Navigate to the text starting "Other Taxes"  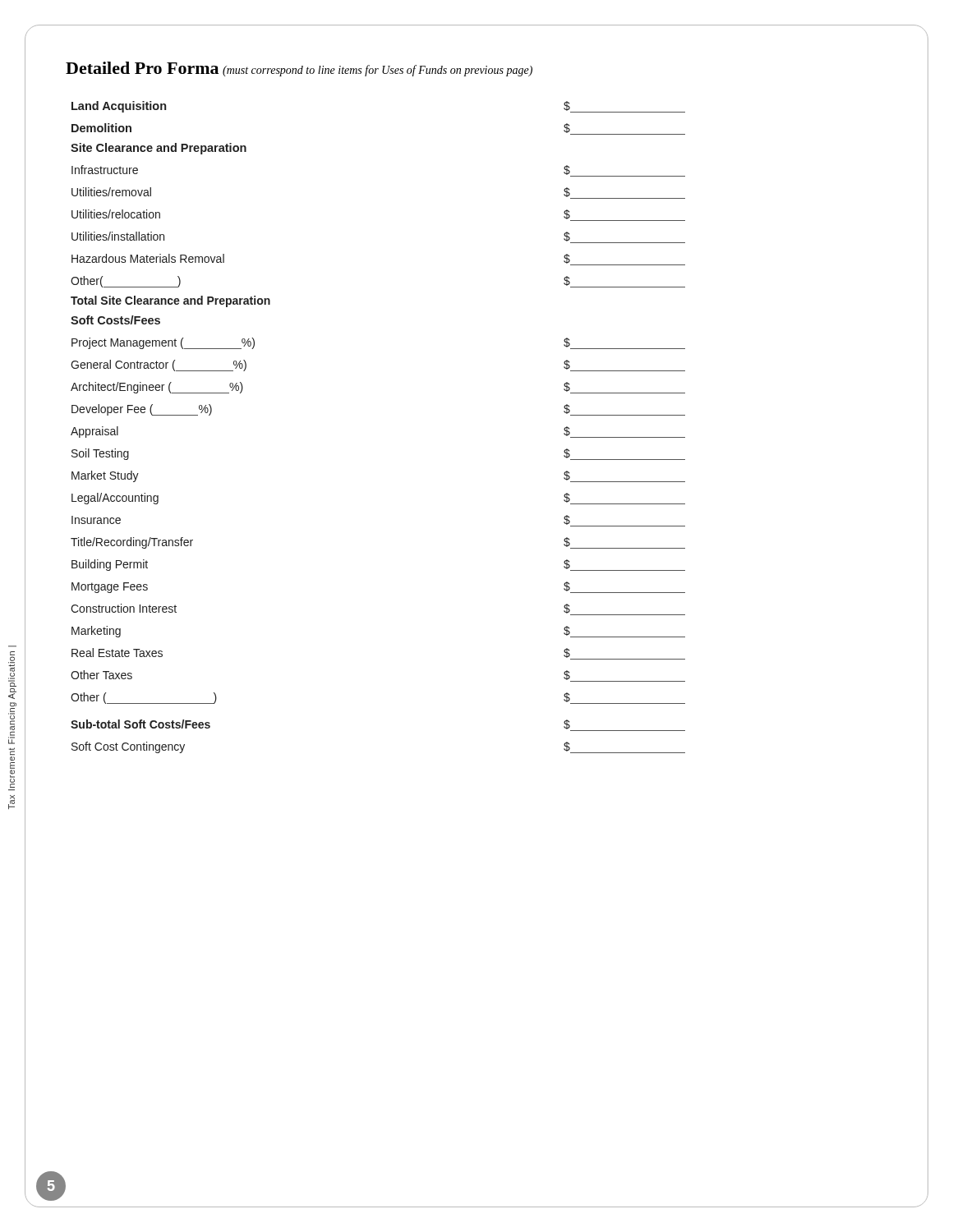(x=102, y=675)
